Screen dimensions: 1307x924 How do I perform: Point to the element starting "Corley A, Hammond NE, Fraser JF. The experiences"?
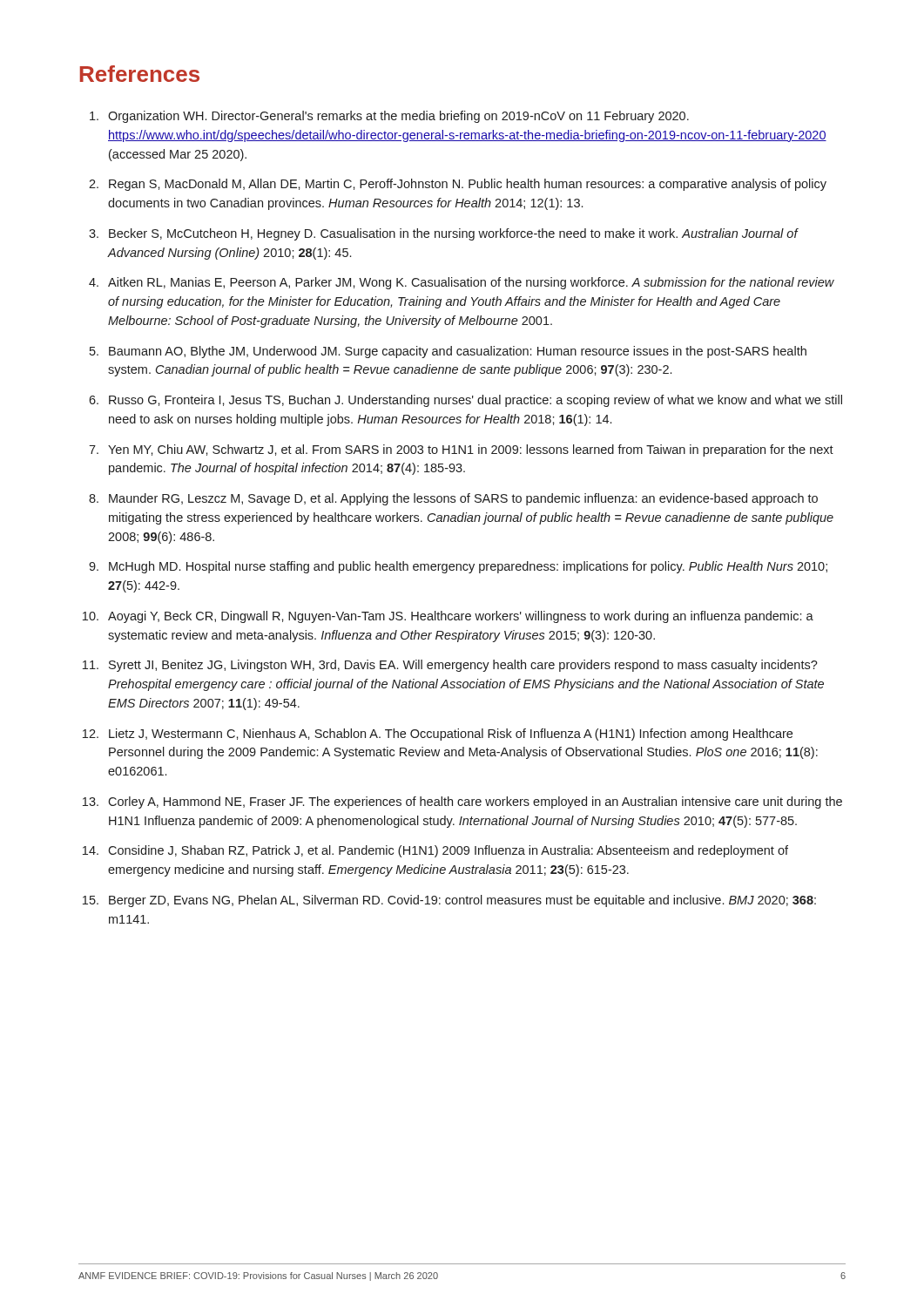click(x=475, y=811)
